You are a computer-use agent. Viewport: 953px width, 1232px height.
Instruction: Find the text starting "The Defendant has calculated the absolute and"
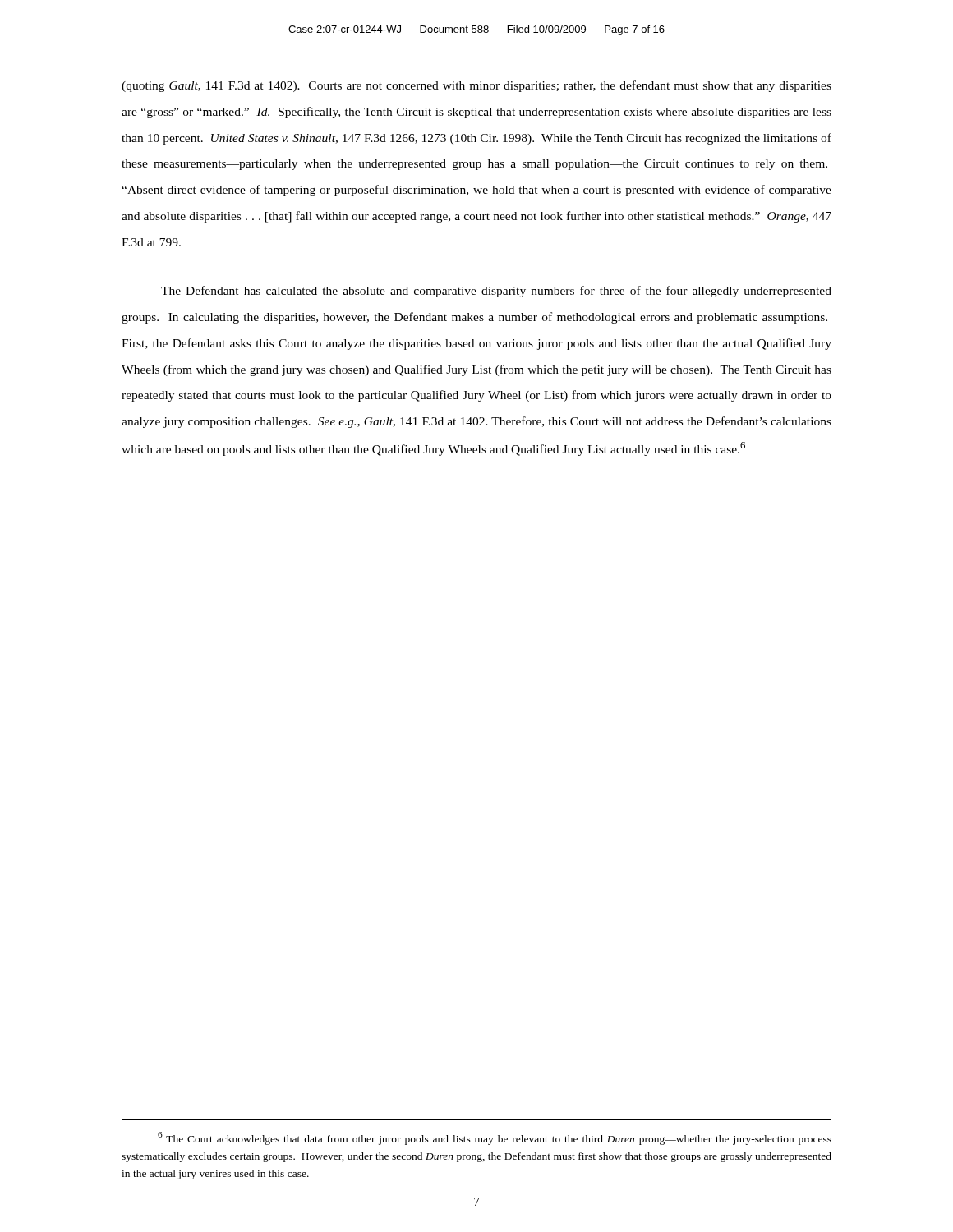tap(476, 370)
